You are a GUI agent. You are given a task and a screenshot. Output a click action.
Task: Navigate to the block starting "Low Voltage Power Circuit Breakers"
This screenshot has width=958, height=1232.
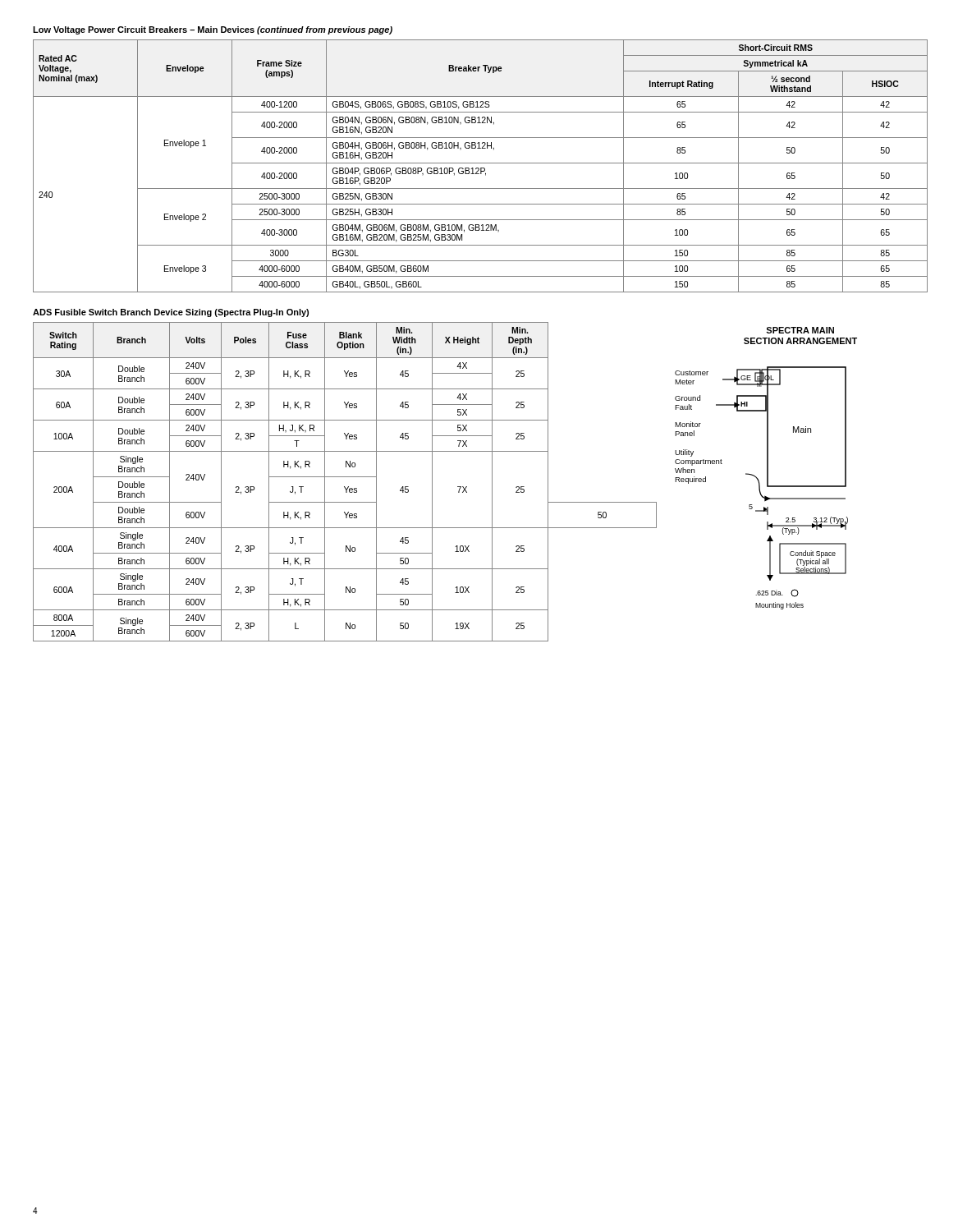213,30
